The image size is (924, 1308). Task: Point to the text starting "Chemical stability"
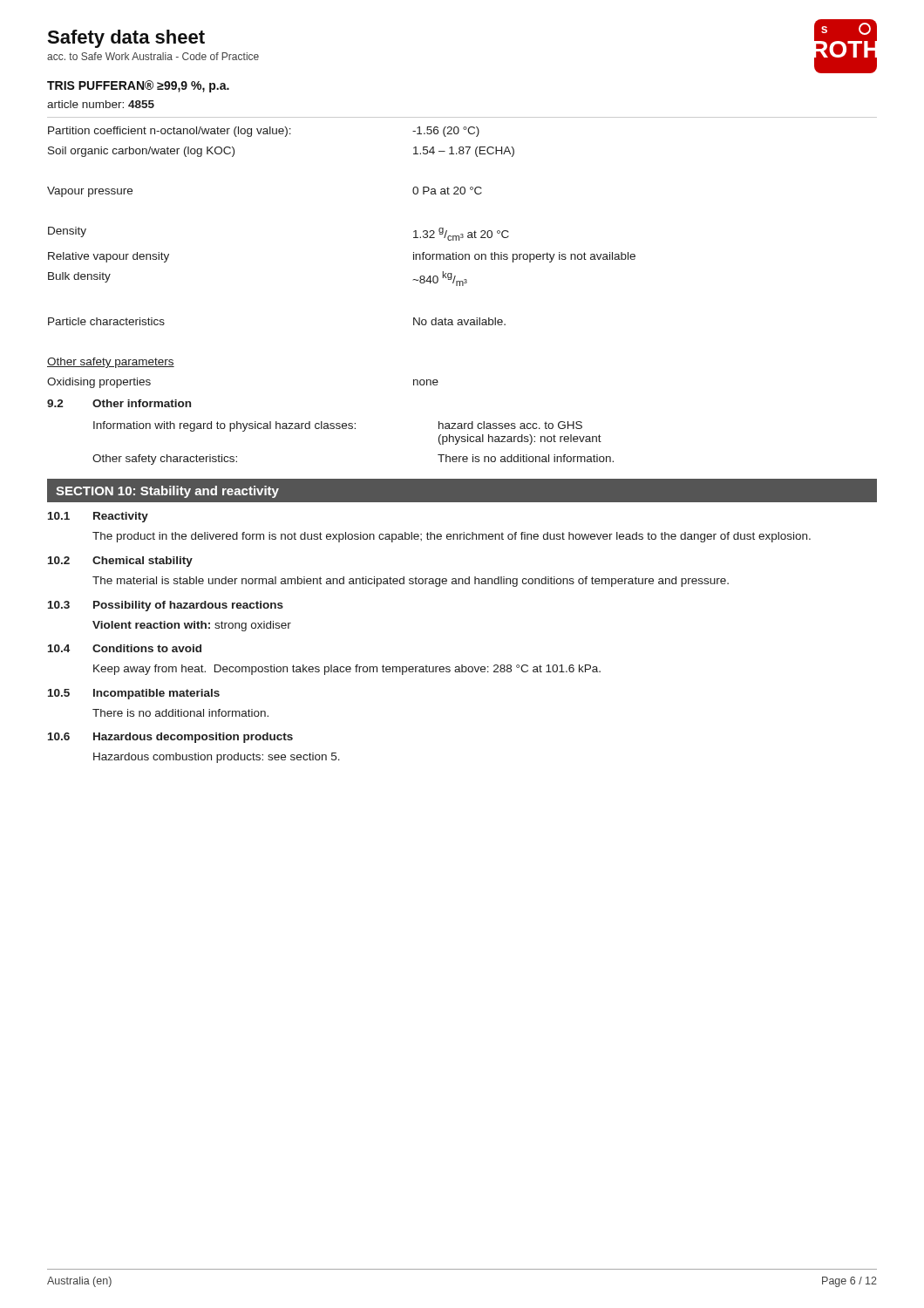coord(142,560)
